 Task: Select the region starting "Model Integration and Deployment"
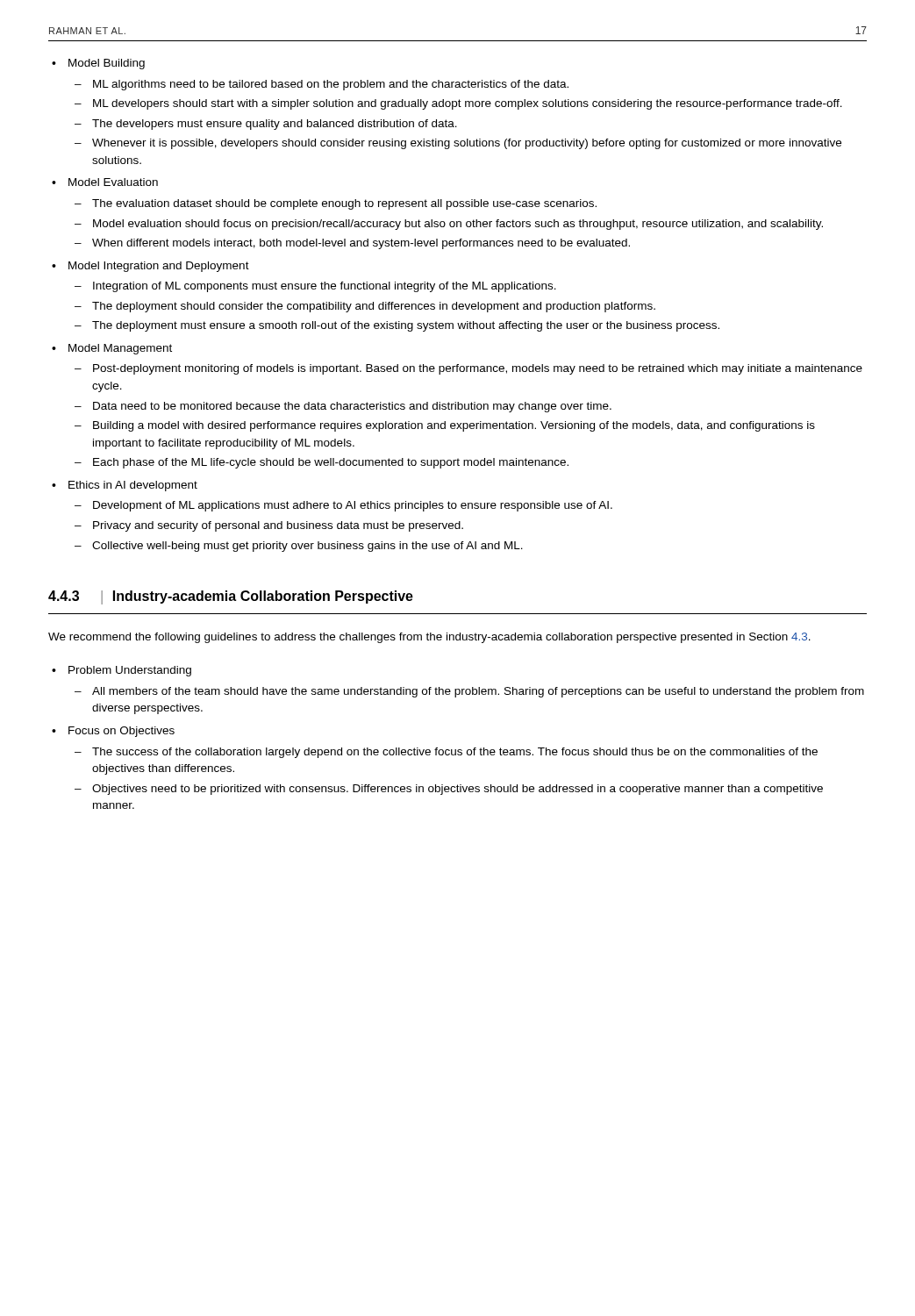point(467,296)
